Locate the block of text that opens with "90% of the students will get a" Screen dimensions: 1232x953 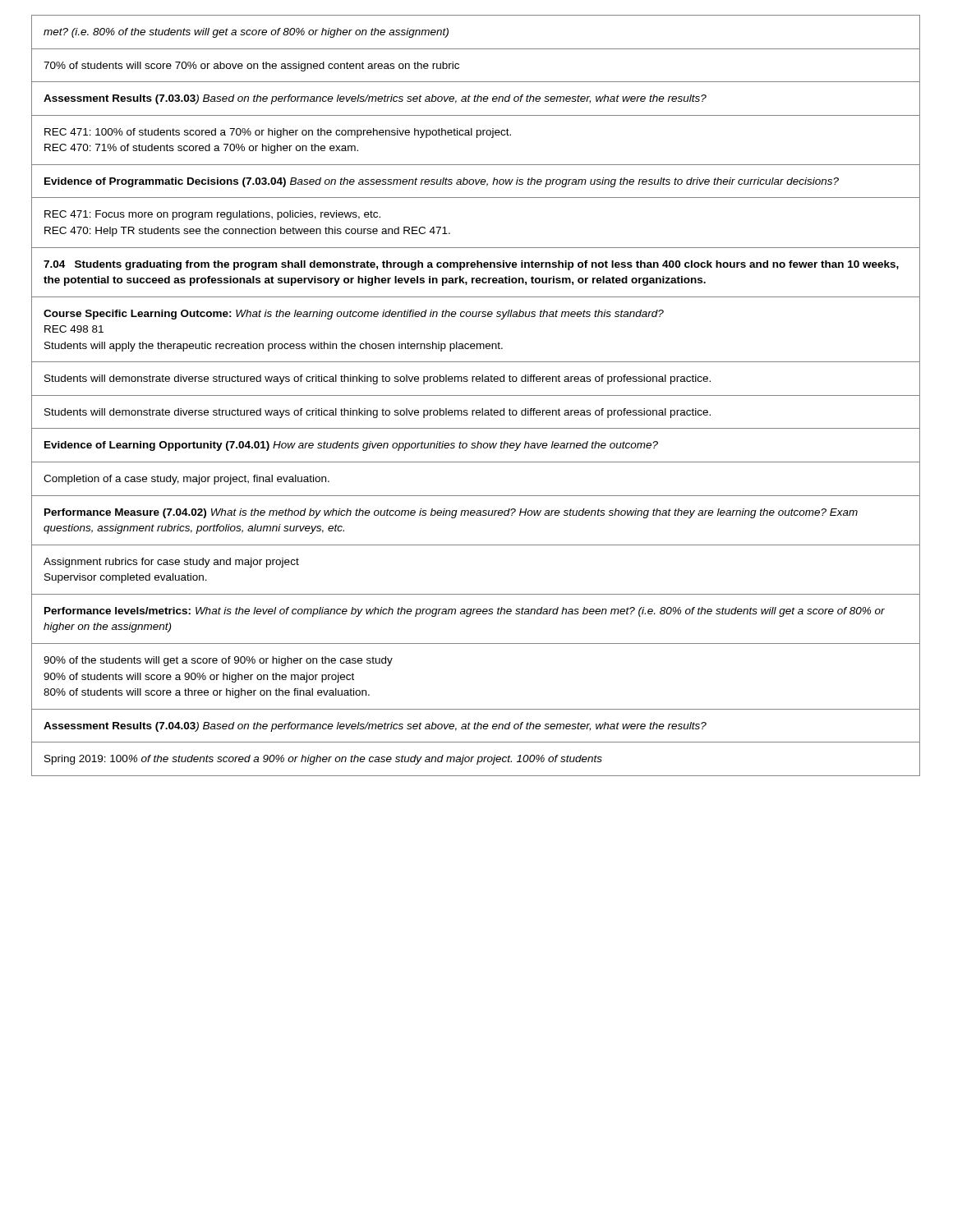[218, 676]
